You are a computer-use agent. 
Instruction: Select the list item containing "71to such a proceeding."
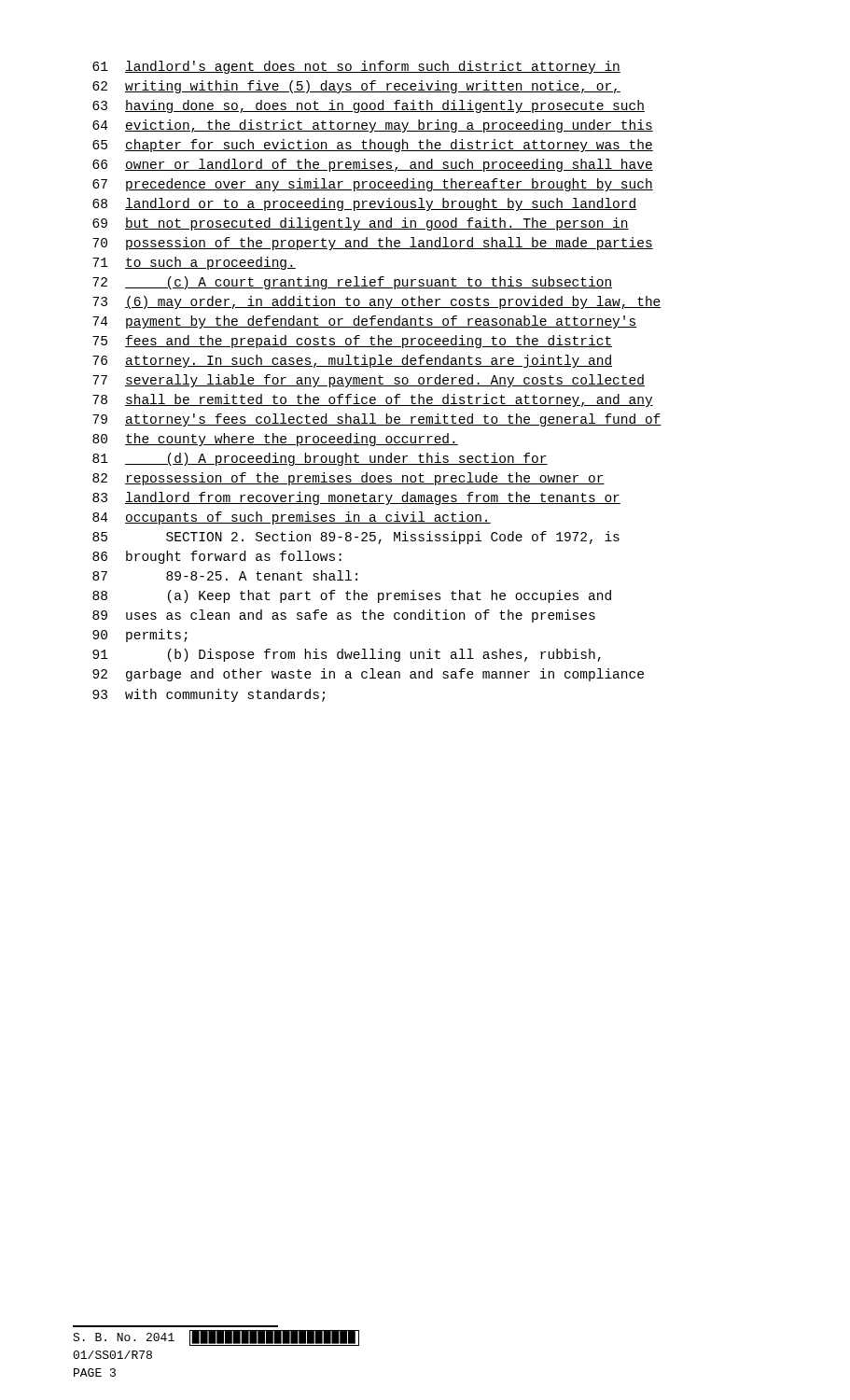(x=194, y=263)
